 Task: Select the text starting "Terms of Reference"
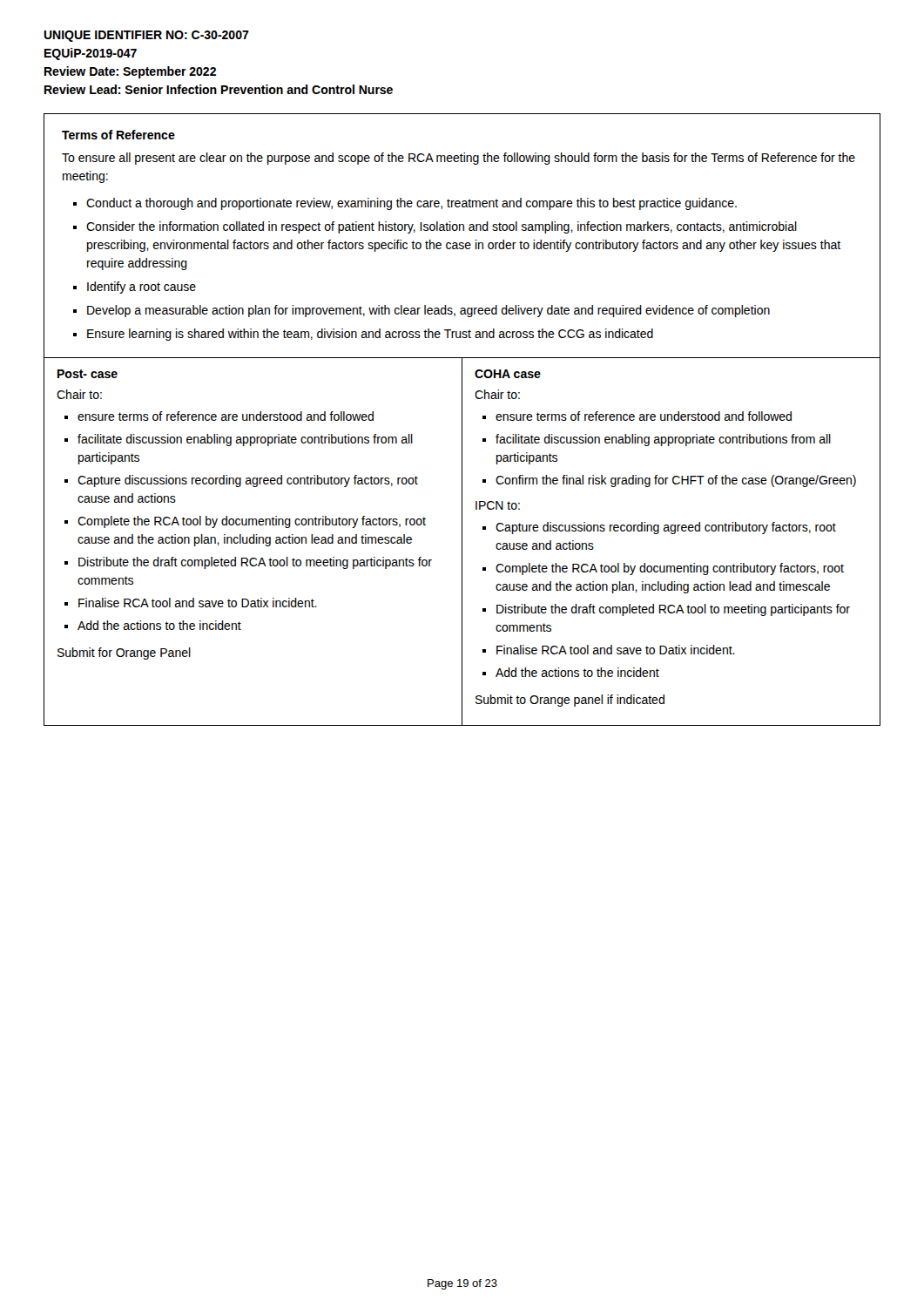[x=118, y=135]
